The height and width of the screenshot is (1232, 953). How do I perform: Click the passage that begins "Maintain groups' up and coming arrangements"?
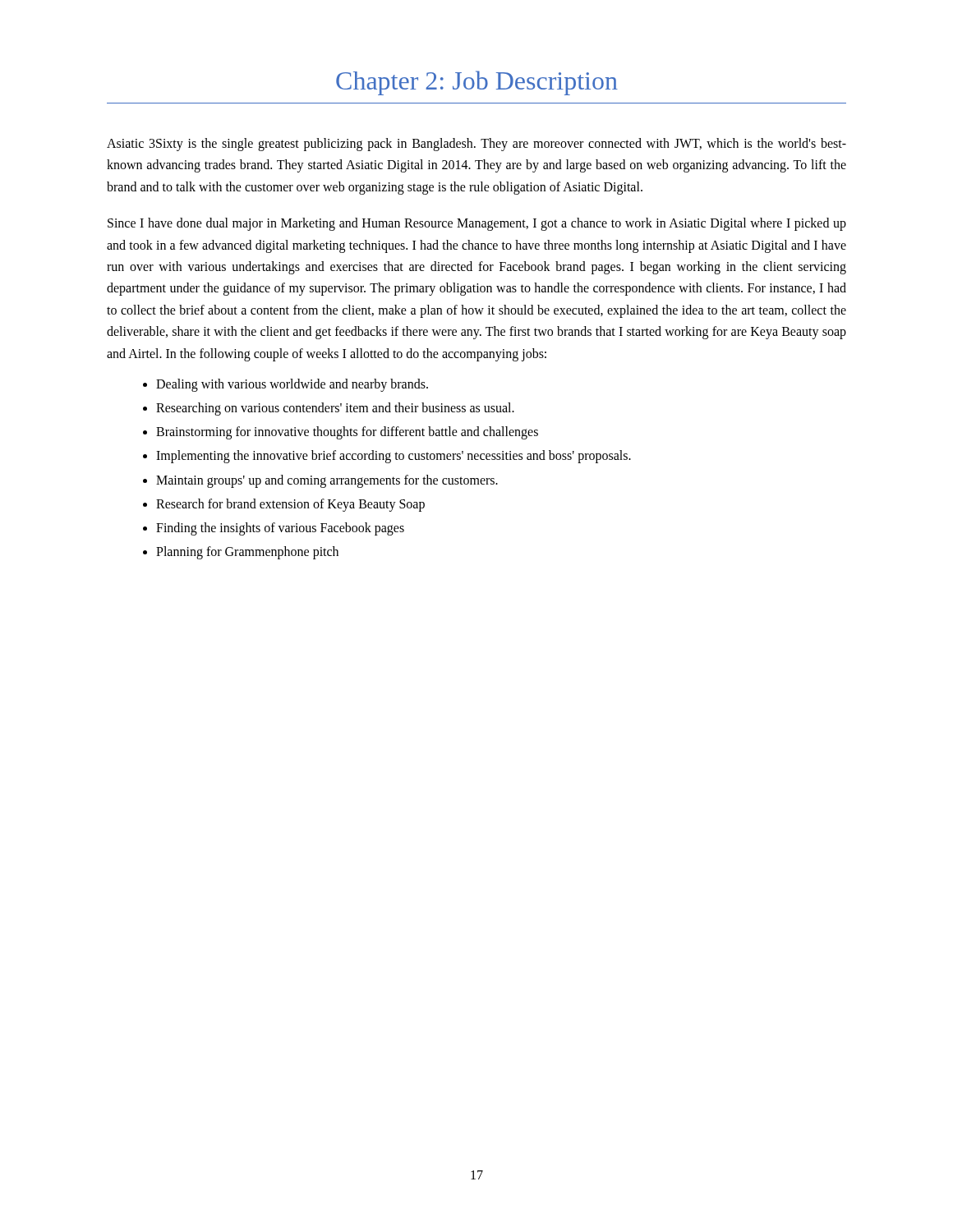327,480
